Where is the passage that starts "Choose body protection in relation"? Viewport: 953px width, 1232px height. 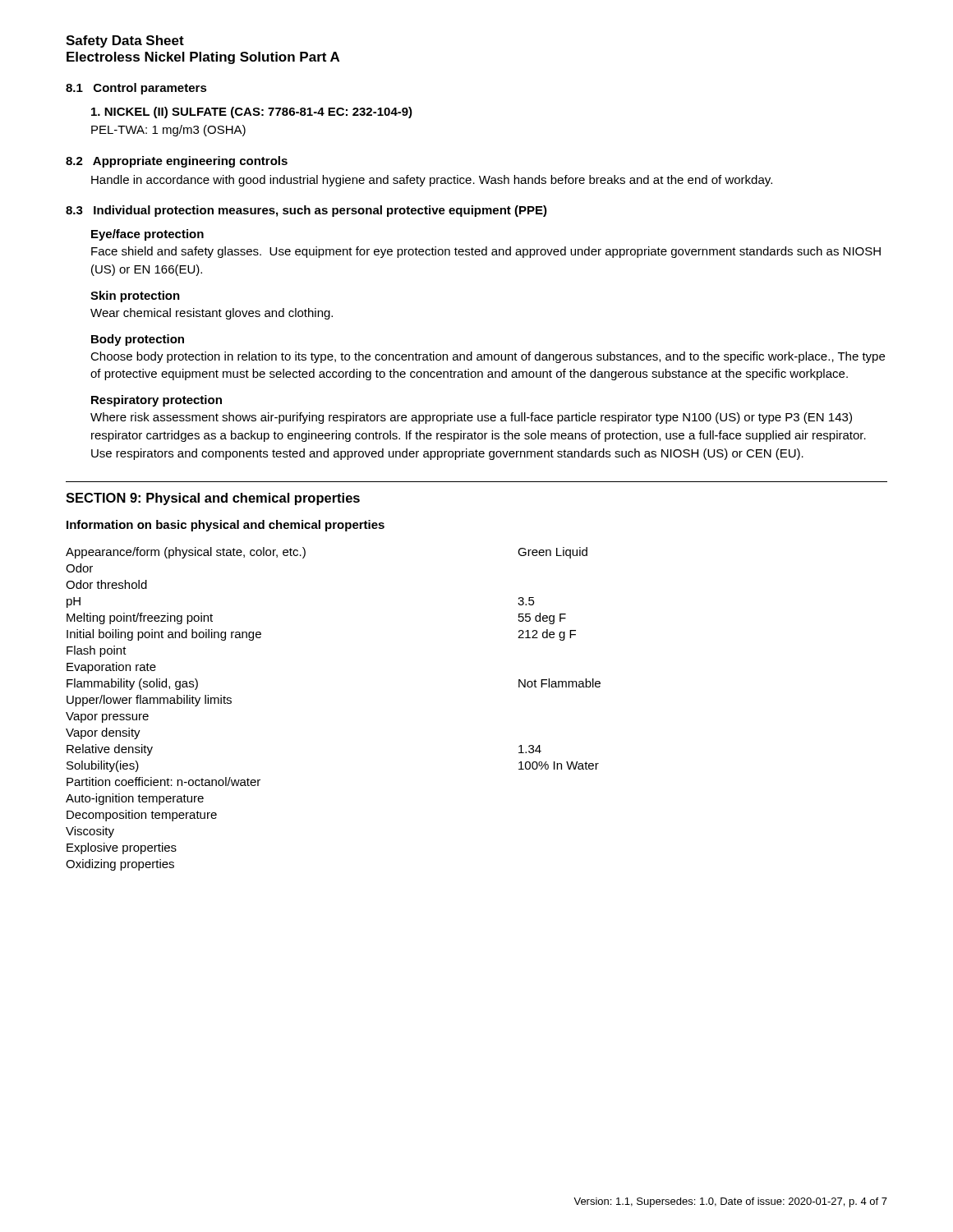(x=488, y=365)
